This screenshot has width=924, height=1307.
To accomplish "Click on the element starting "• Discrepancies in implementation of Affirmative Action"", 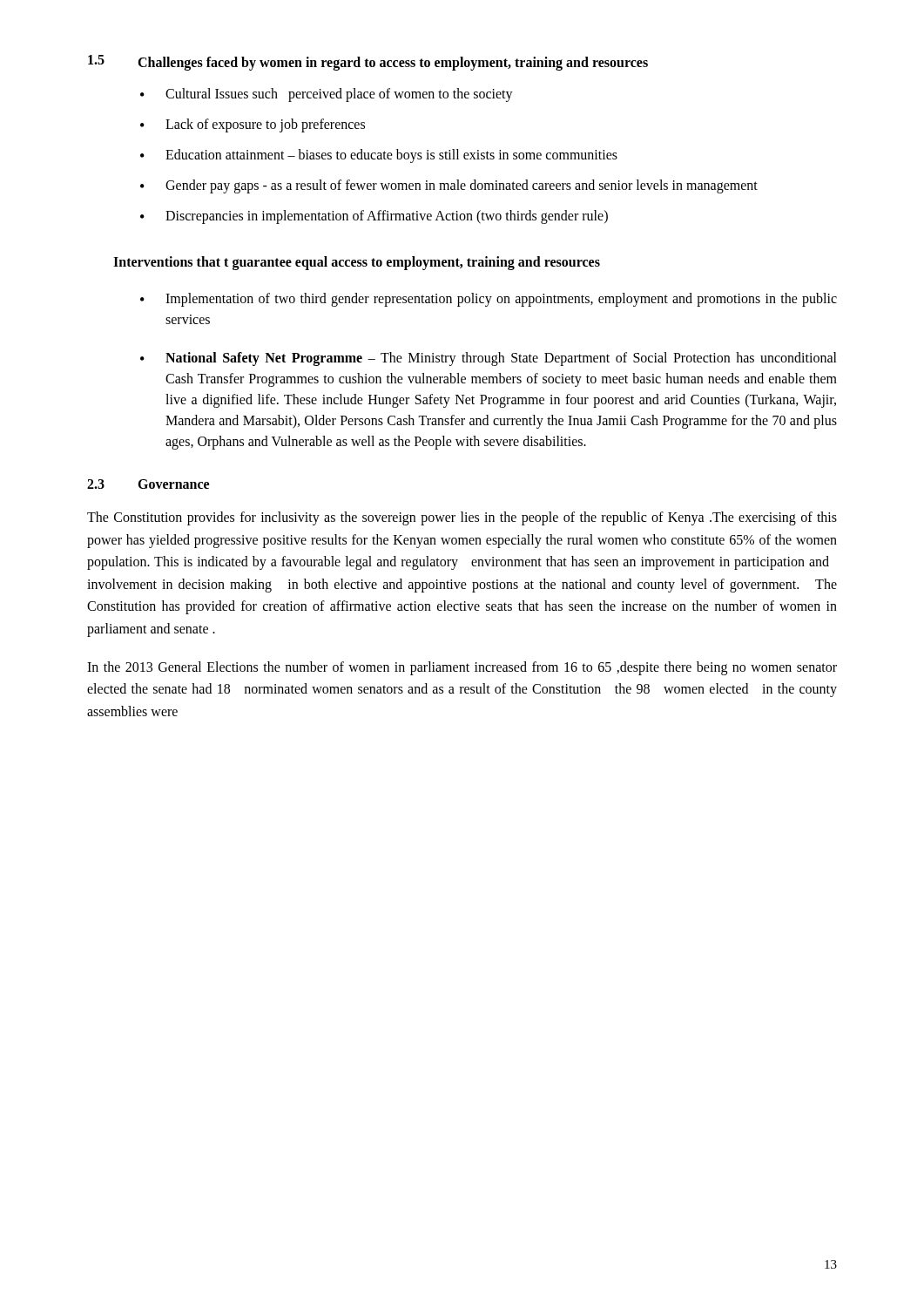I will click(x=488, y=217).
